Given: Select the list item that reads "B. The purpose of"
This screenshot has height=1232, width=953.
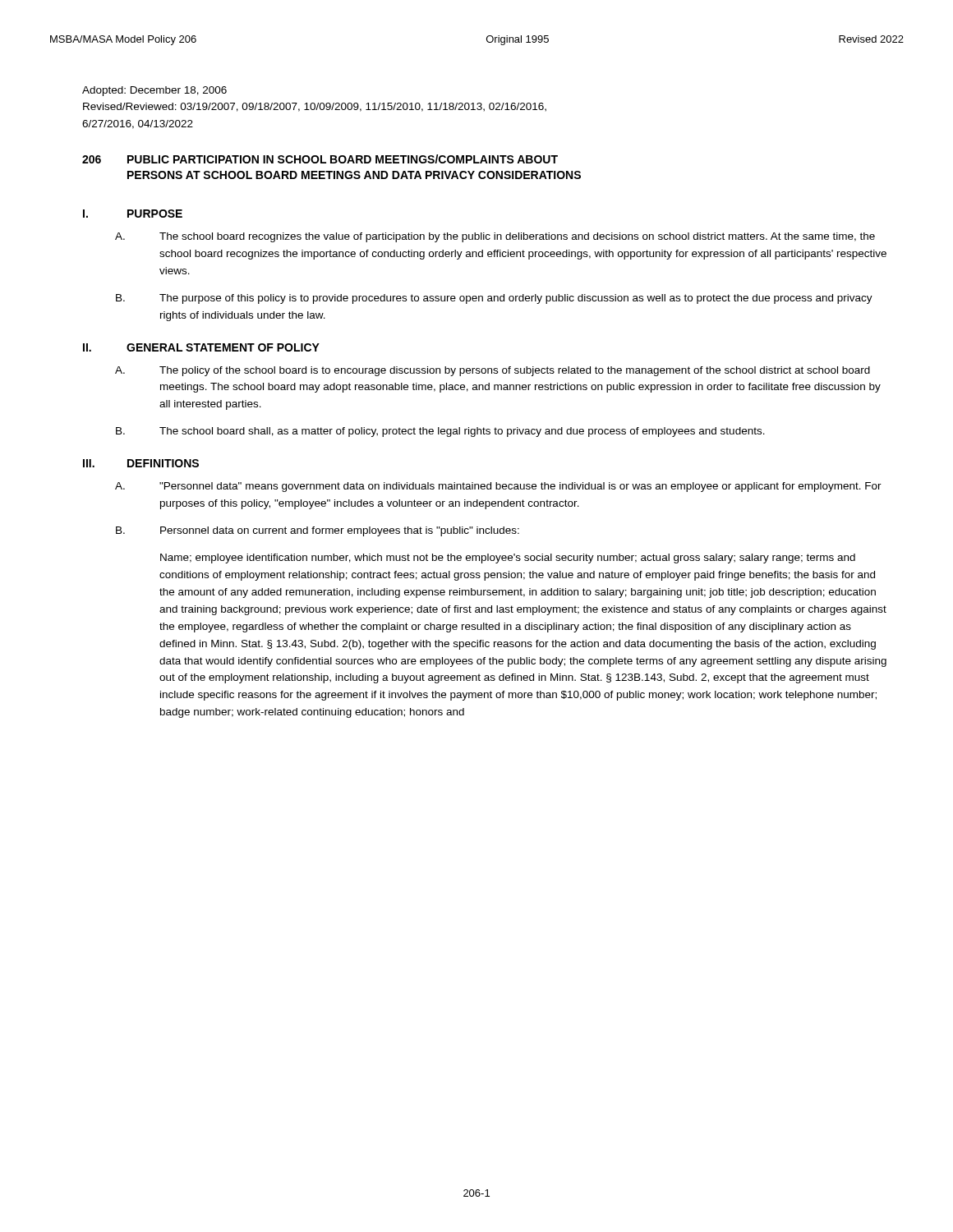Looking at the screenshot, I should [x=485, y=307].
